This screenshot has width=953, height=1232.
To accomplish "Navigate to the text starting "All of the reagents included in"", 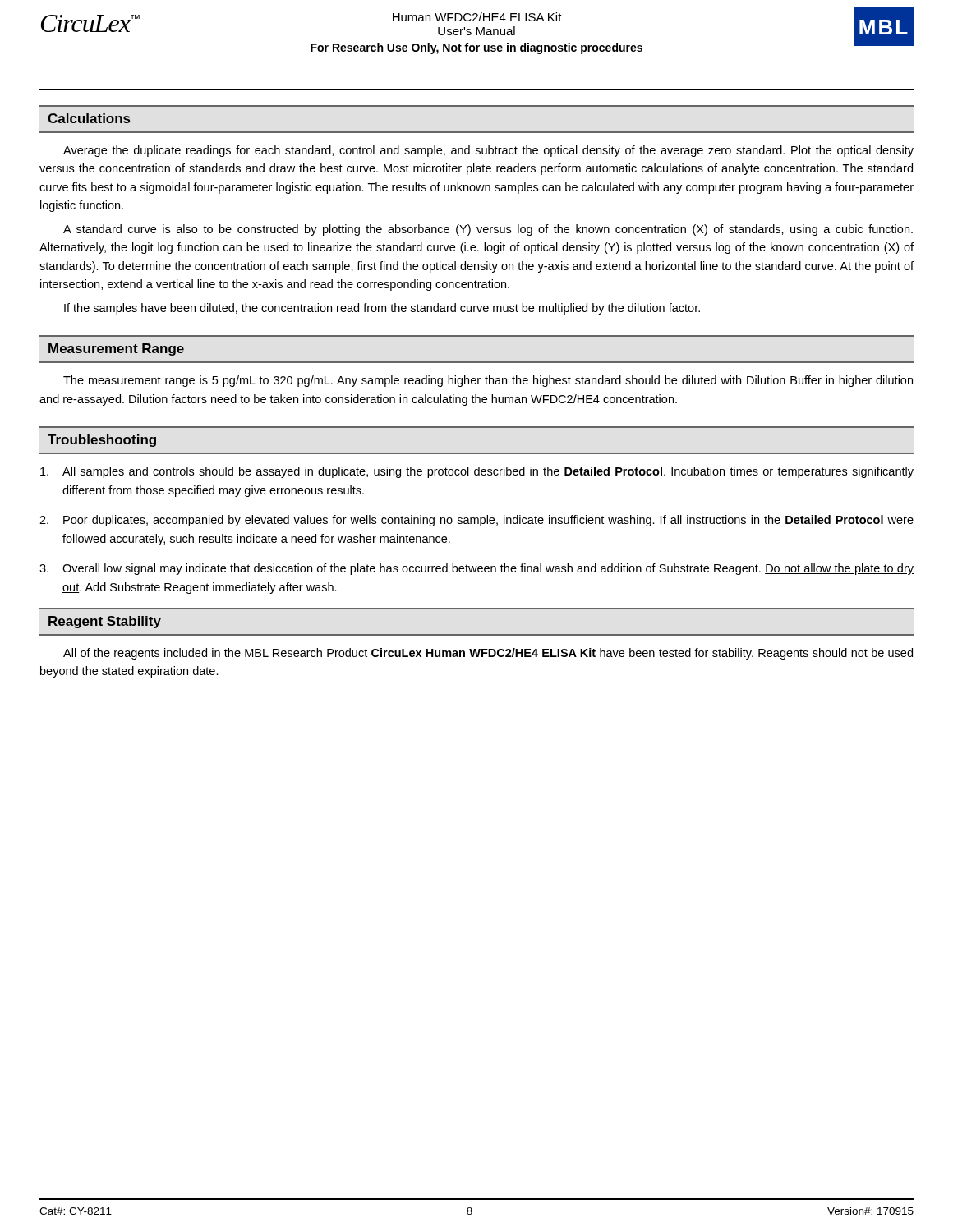I will click(x=476, y=662).
